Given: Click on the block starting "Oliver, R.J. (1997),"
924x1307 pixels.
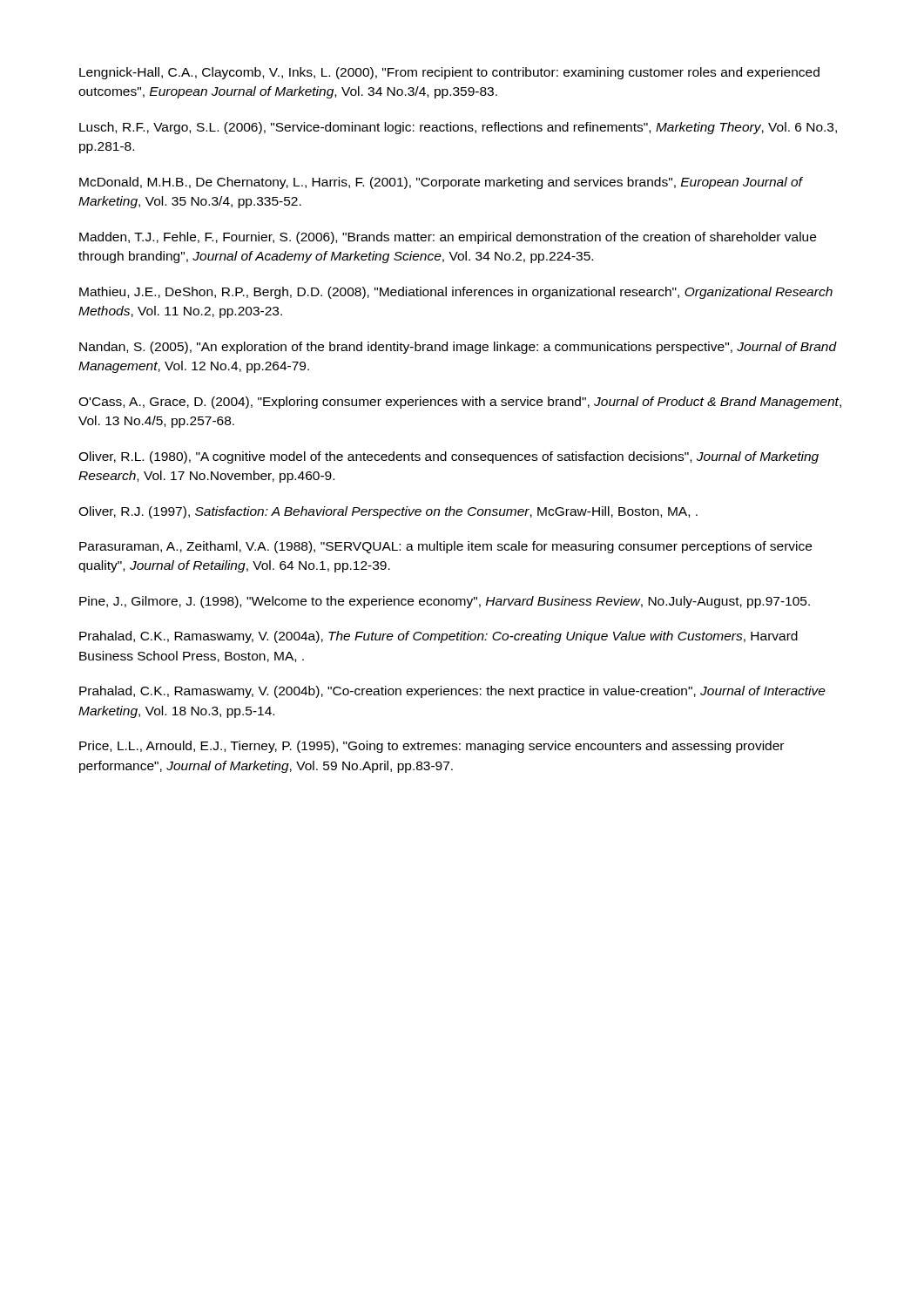Looking at the screenshot, I should tap(388, 511).
